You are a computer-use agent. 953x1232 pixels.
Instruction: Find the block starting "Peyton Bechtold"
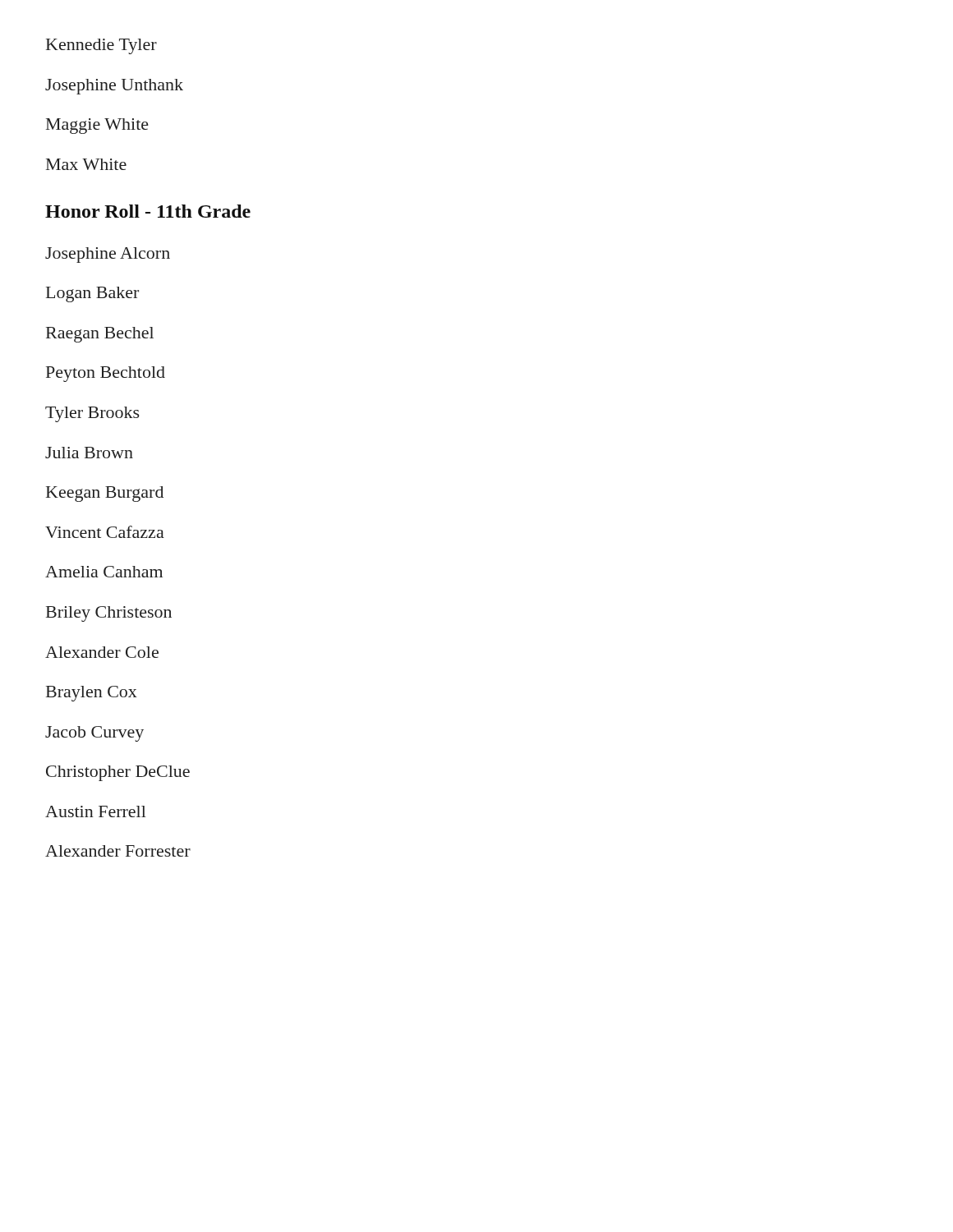105,372
